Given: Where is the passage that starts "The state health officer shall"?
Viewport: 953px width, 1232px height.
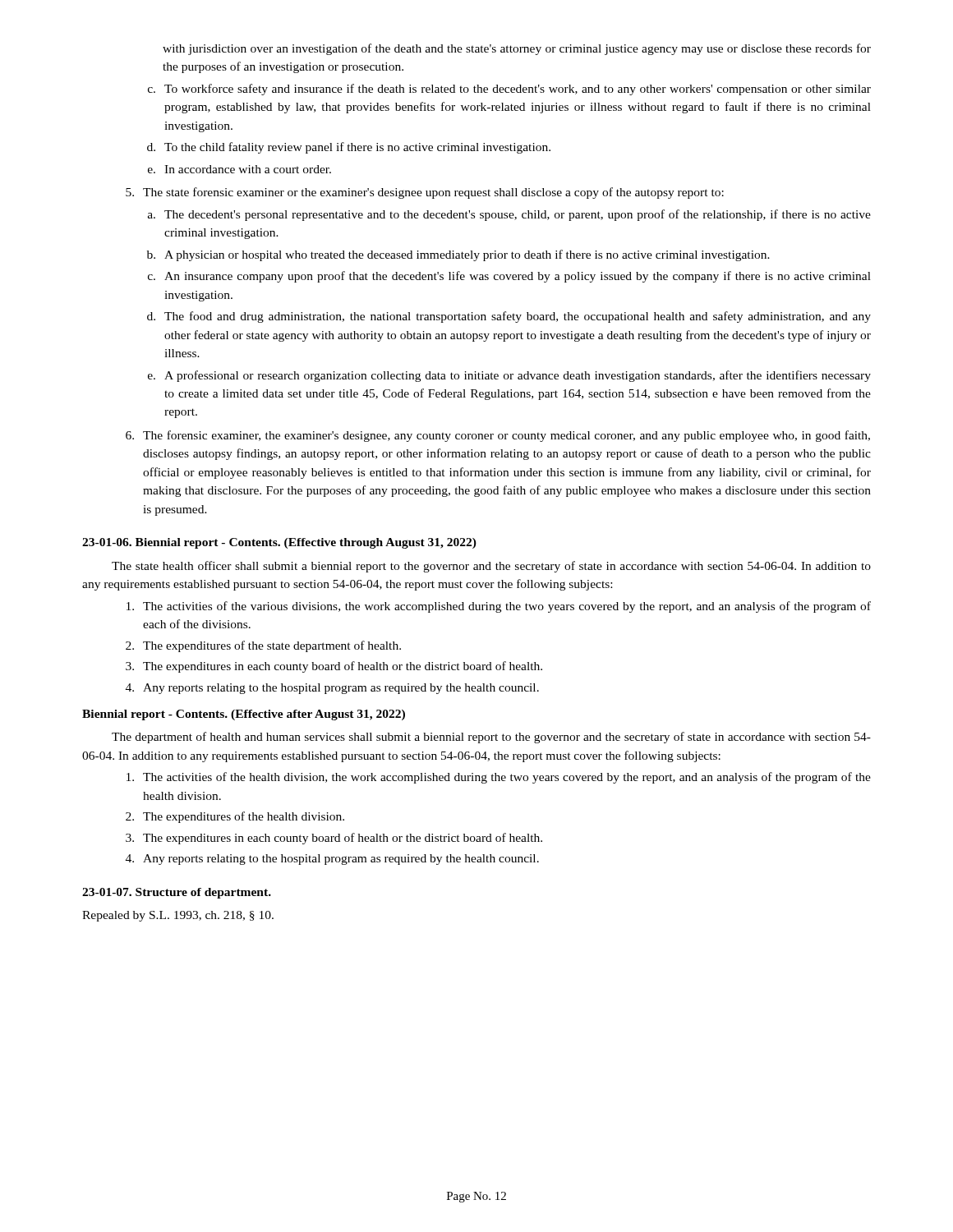Looking at the screenshot, I should point(476,574).
